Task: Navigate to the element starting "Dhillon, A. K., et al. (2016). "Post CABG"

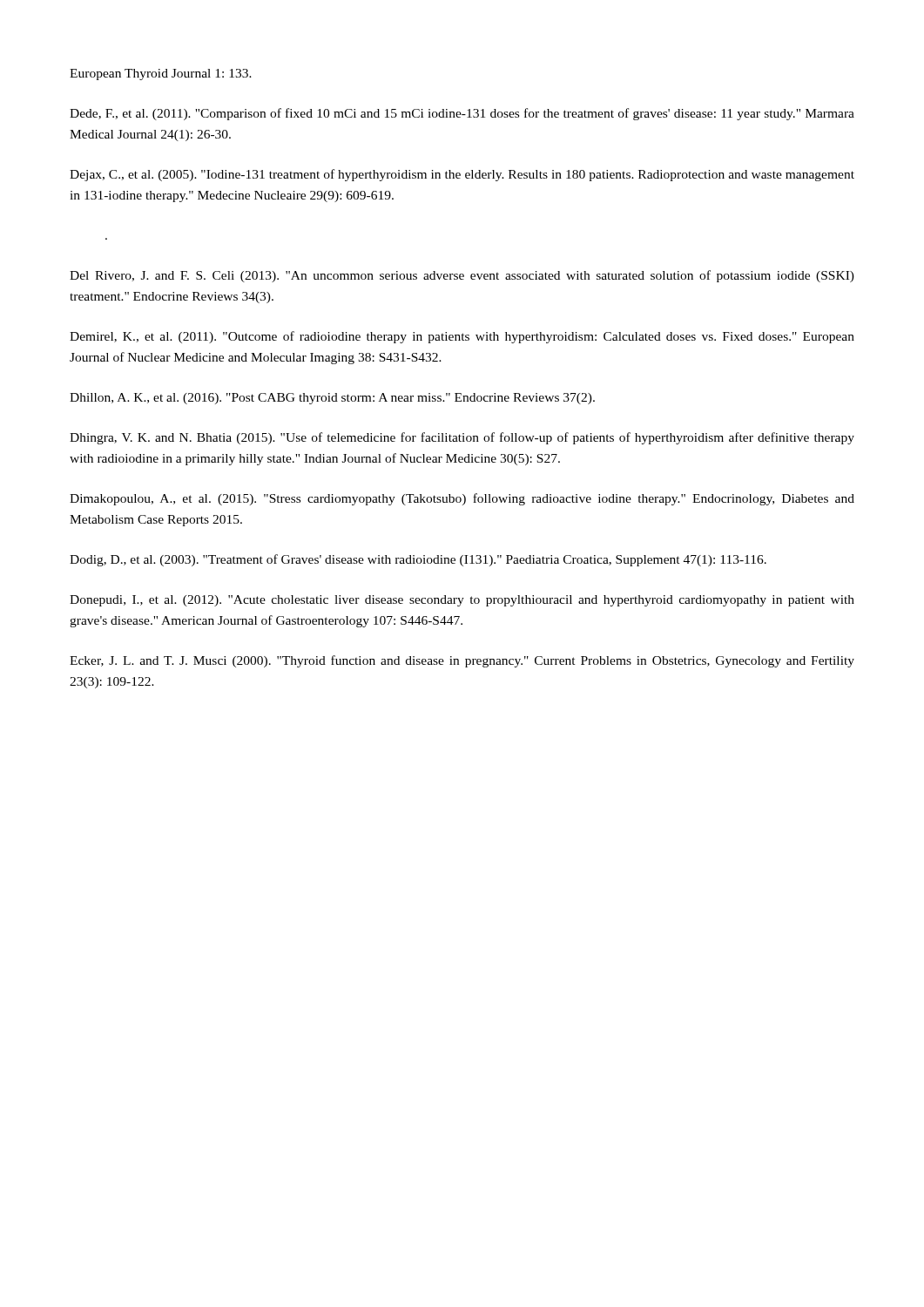Action: click(x=333, y=397)
